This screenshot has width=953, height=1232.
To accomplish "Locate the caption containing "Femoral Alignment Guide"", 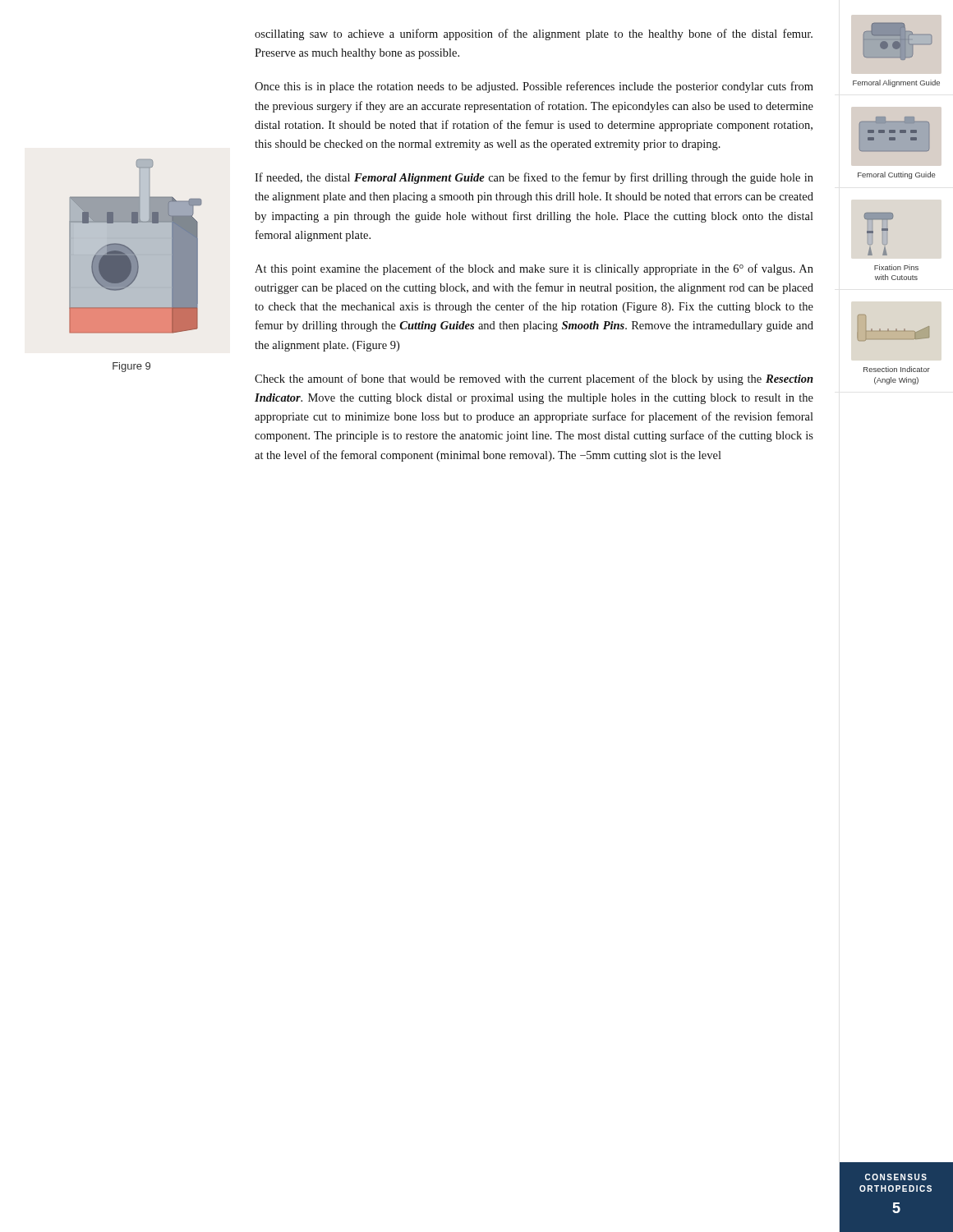I will [896, 83].
